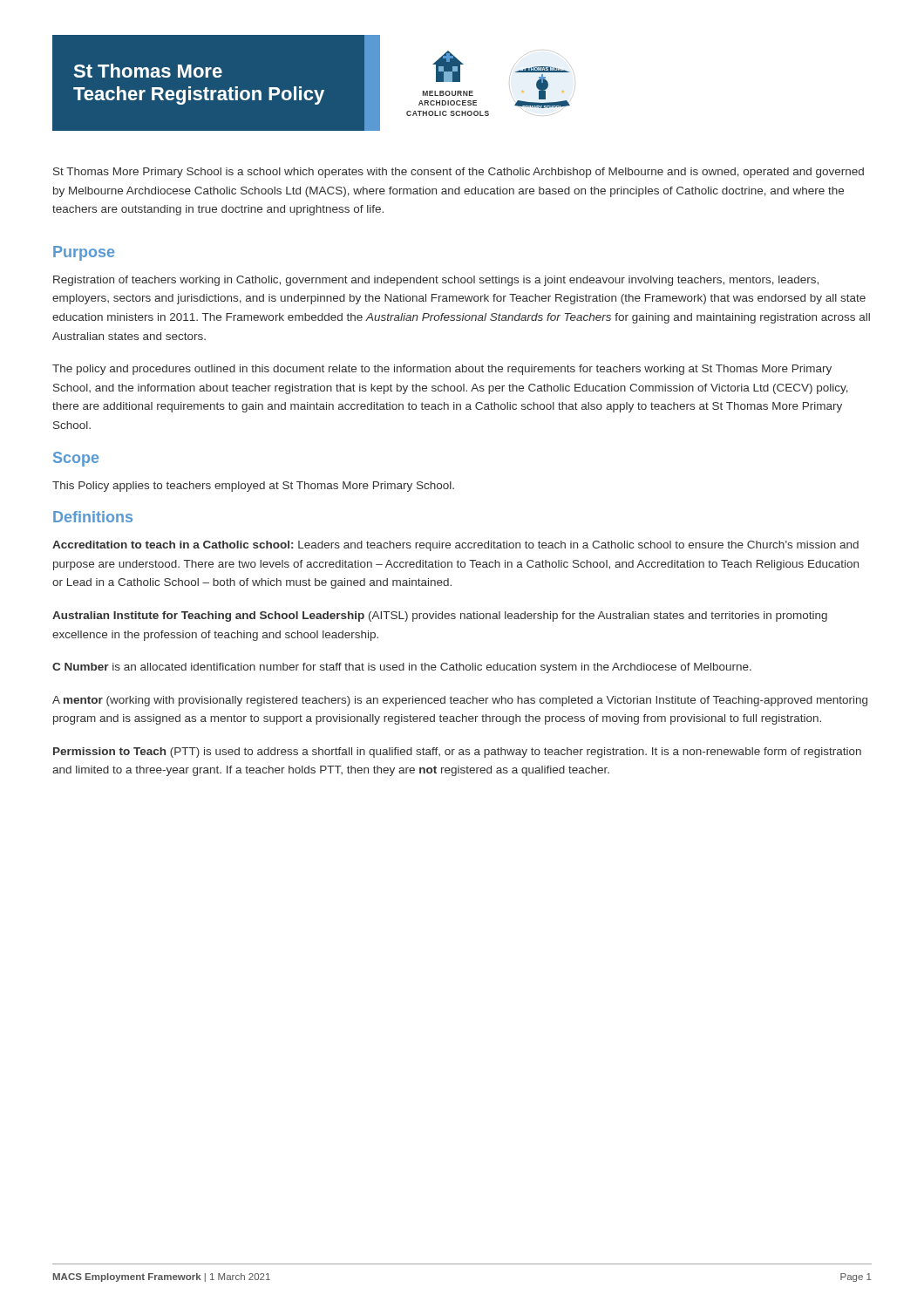Click on the text block with the text "Registration of teachers working in"

tap(461, 308)
